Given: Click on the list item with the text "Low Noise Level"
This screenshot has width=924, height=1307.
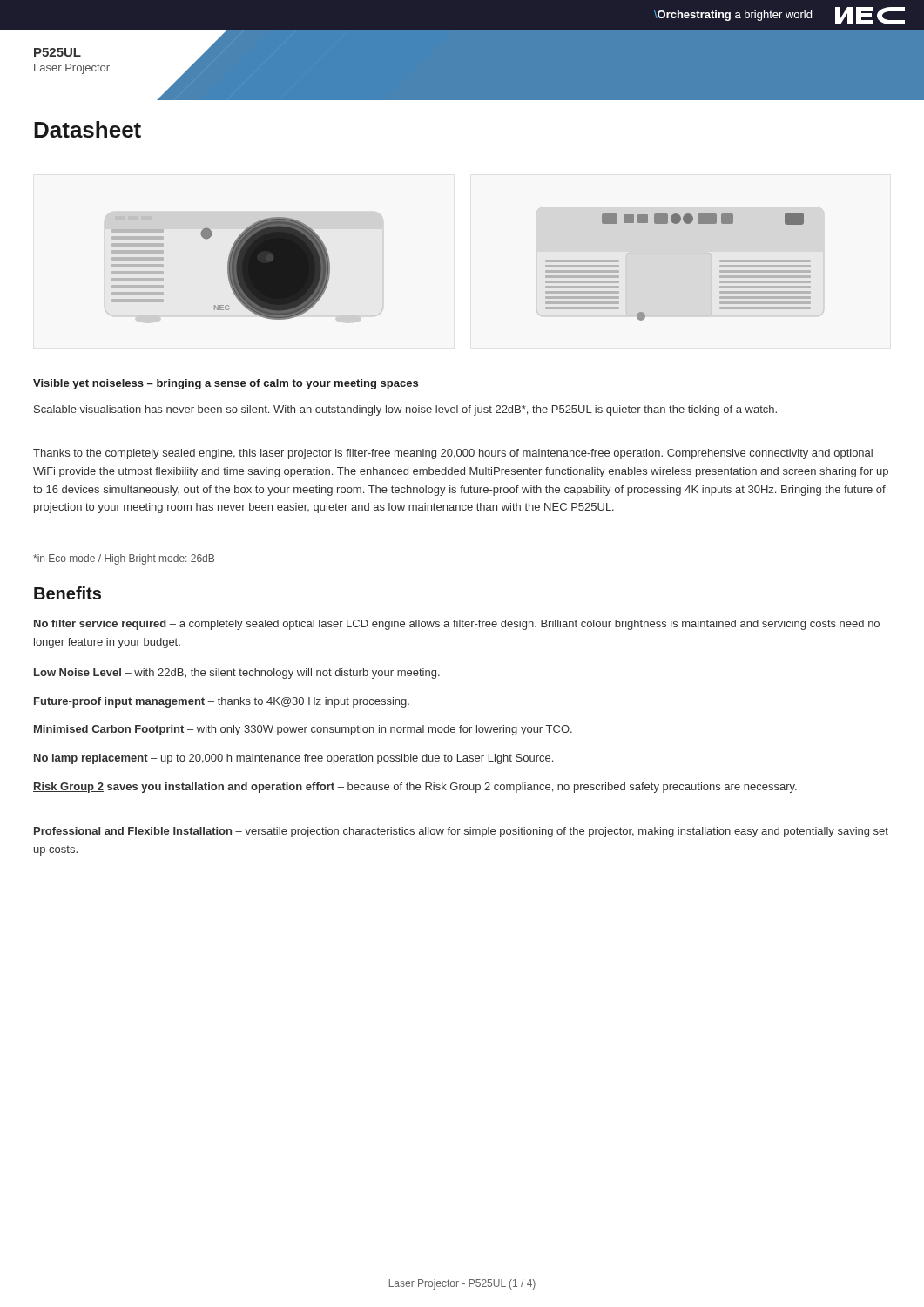Looking at the screenshot, I should 237,672.
